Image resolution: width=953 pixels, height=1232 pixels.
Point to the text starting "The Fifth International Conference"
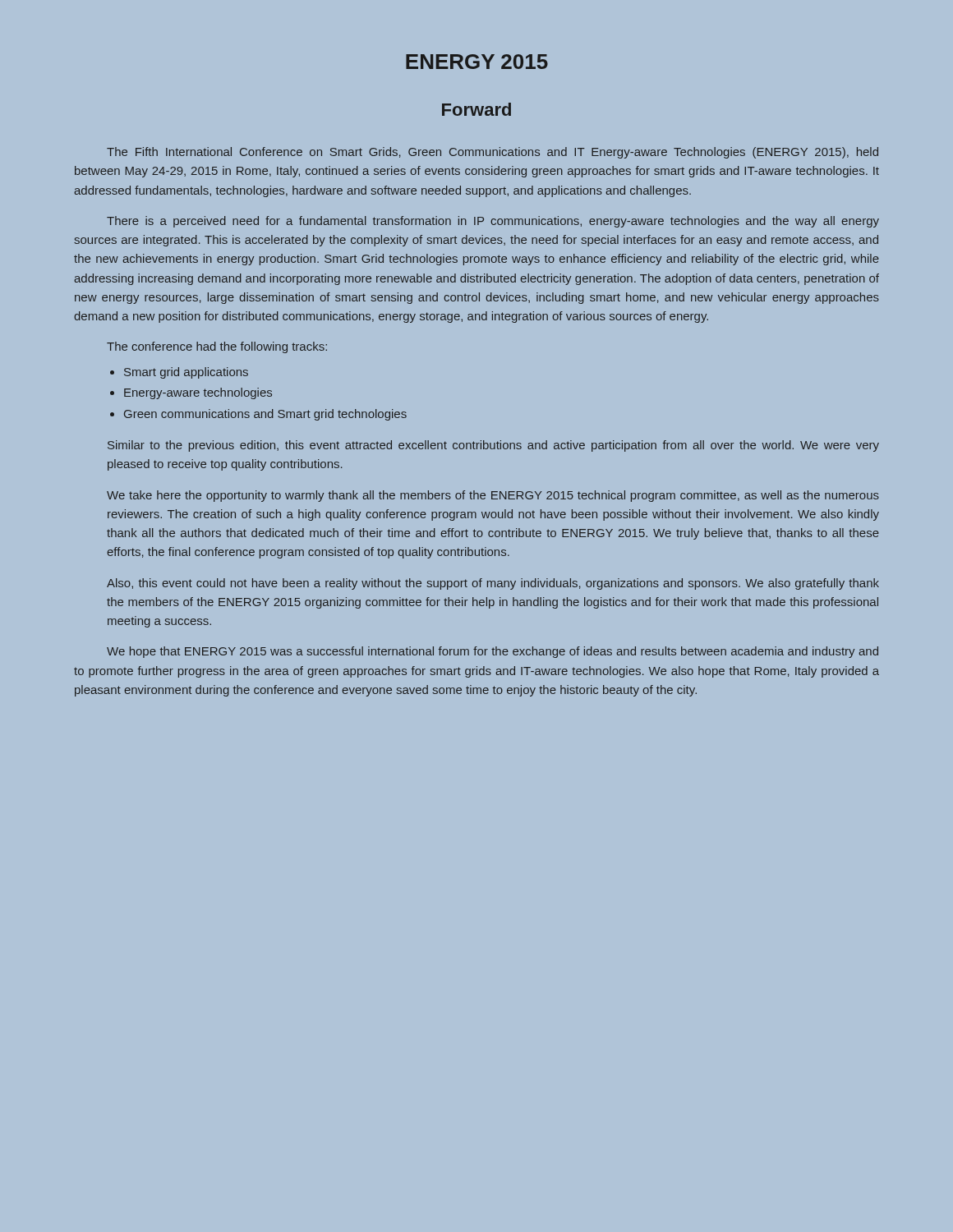tap(476, 171)
